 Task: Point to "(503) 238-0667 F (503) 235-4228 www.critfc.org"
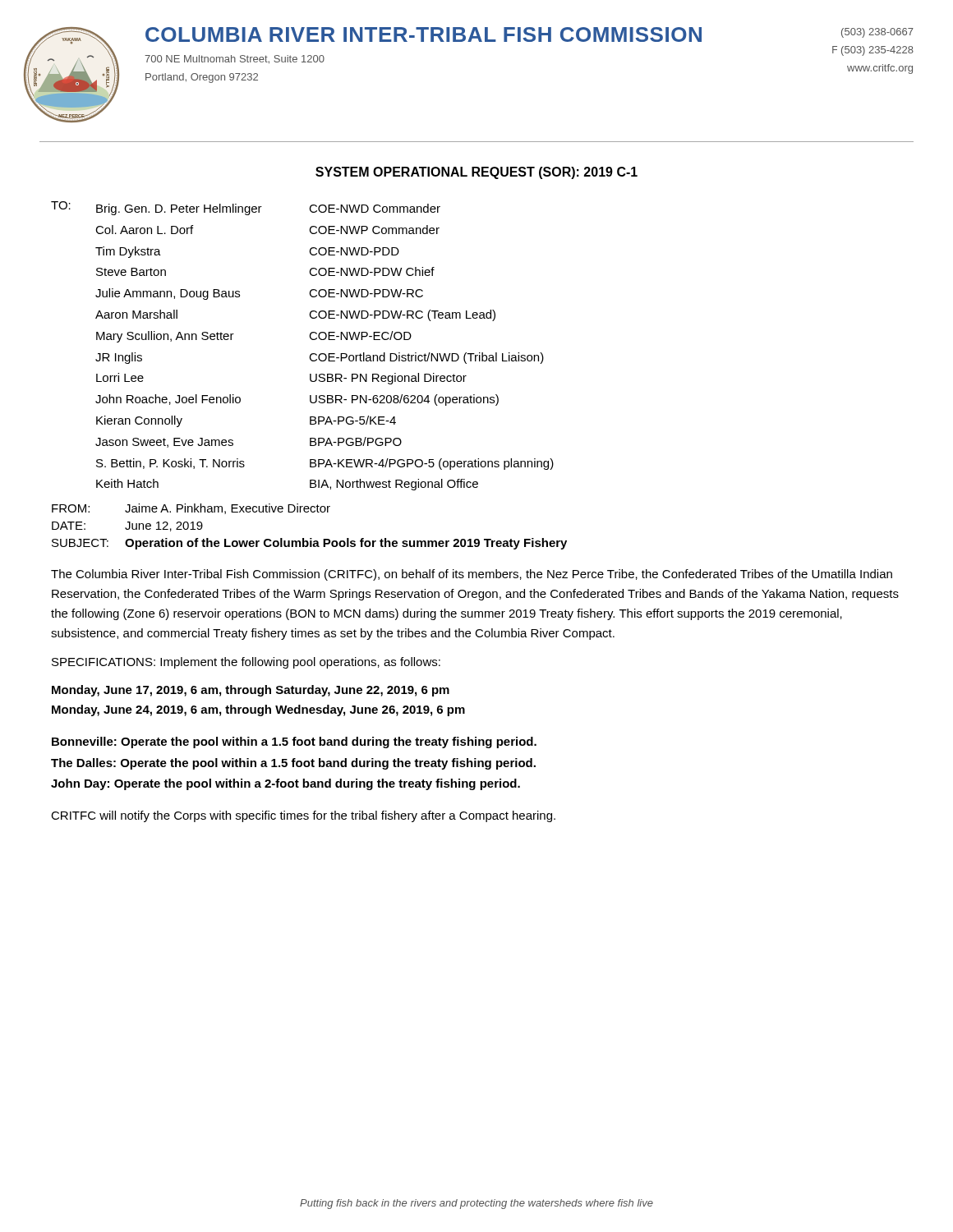873,50
